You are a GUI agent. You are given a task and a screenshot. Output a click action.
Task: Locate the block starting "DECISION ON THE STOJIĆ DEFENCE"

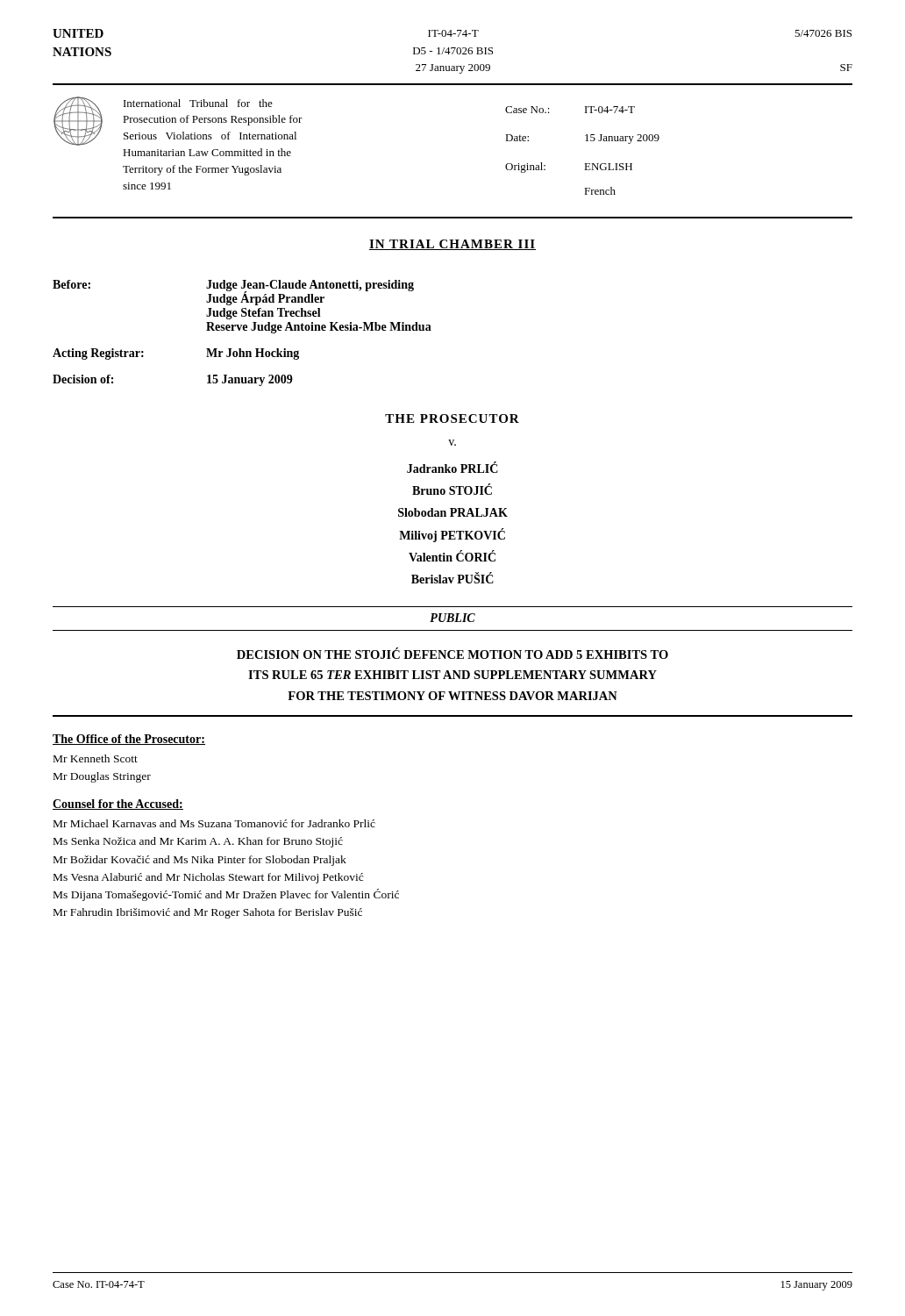point(452,675)
